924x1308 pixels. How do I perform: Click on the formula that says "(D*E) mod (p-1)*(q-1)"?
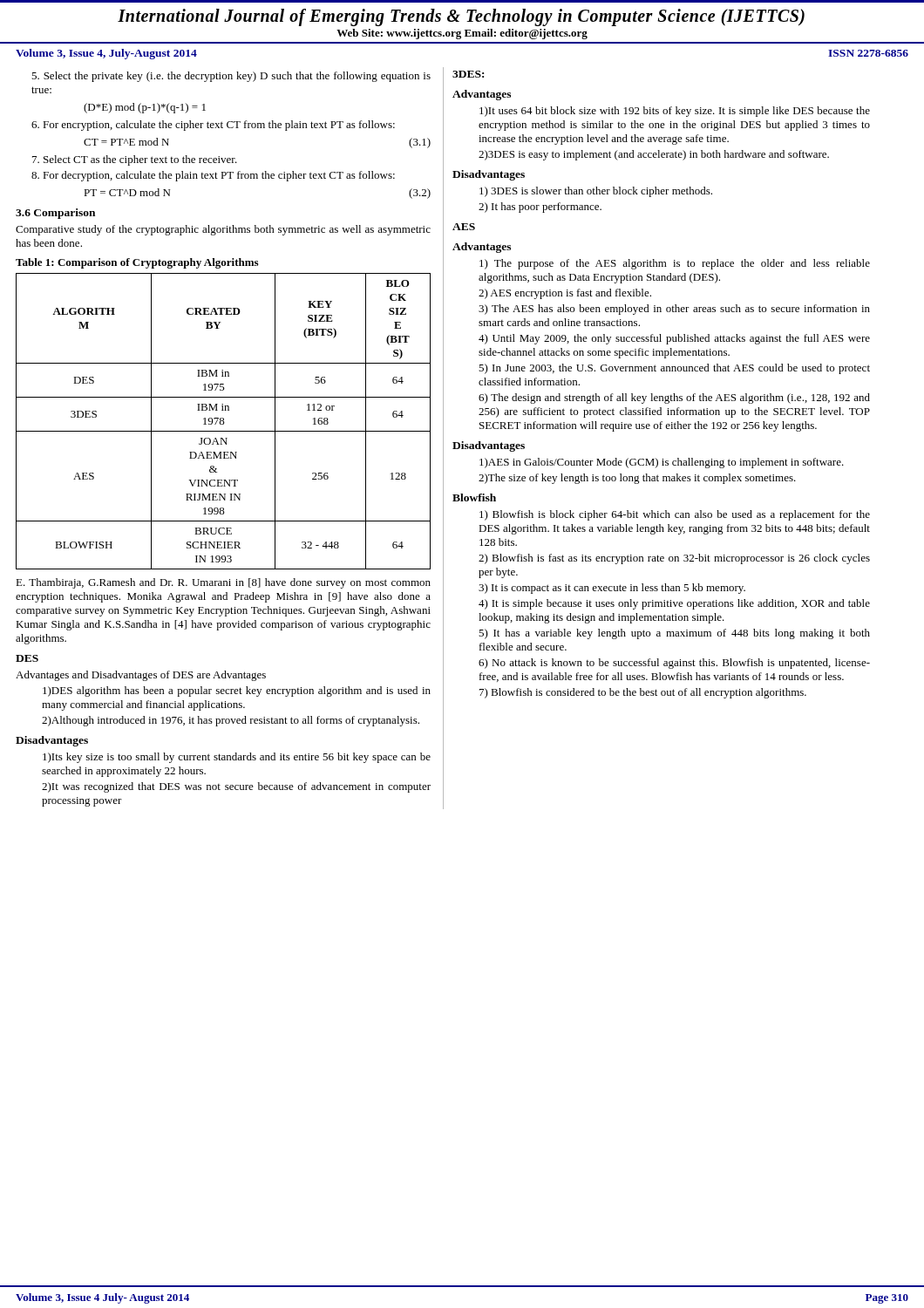click(145, 107)
